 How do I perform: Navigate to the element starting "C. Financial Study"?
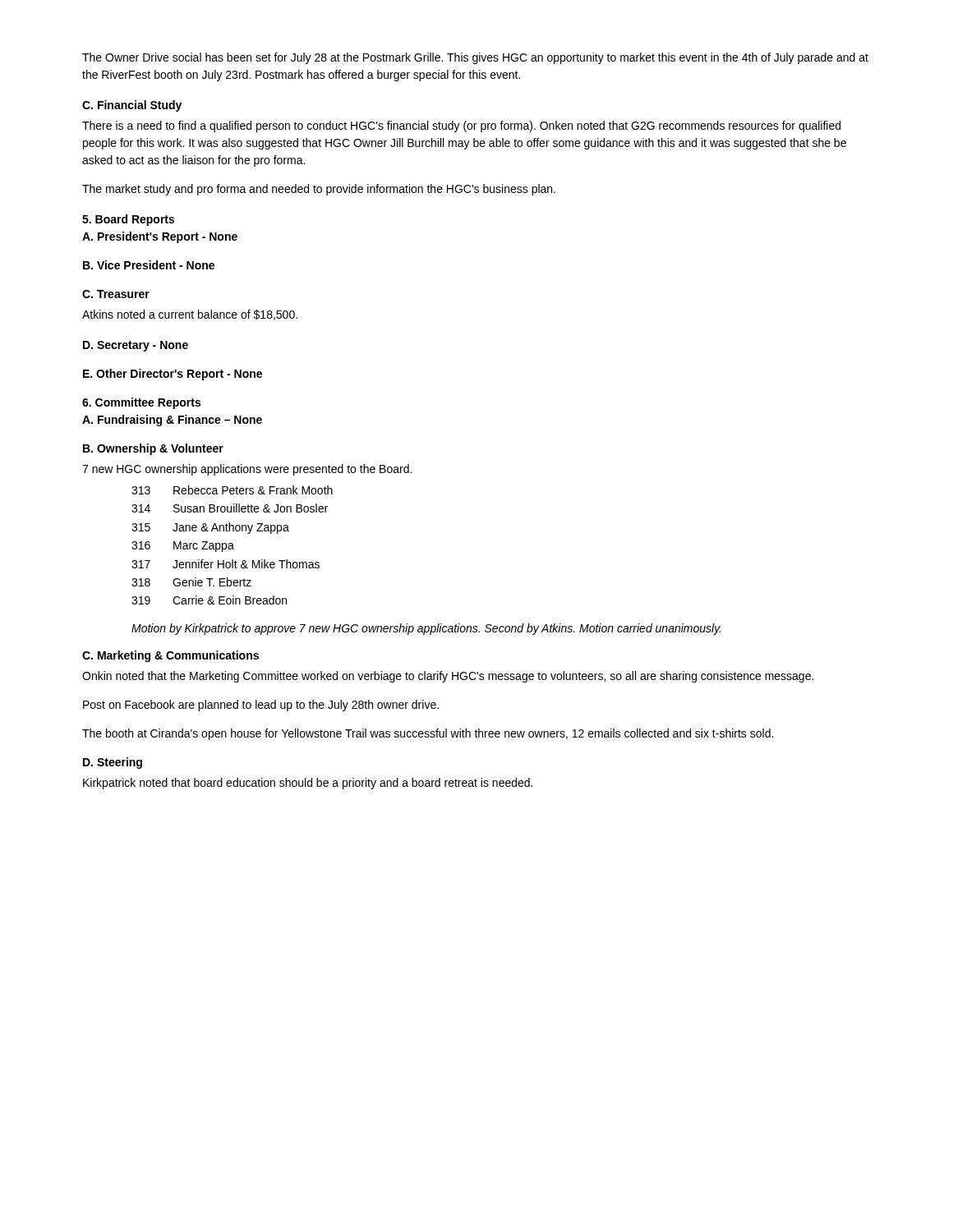[x=132, y=105]
